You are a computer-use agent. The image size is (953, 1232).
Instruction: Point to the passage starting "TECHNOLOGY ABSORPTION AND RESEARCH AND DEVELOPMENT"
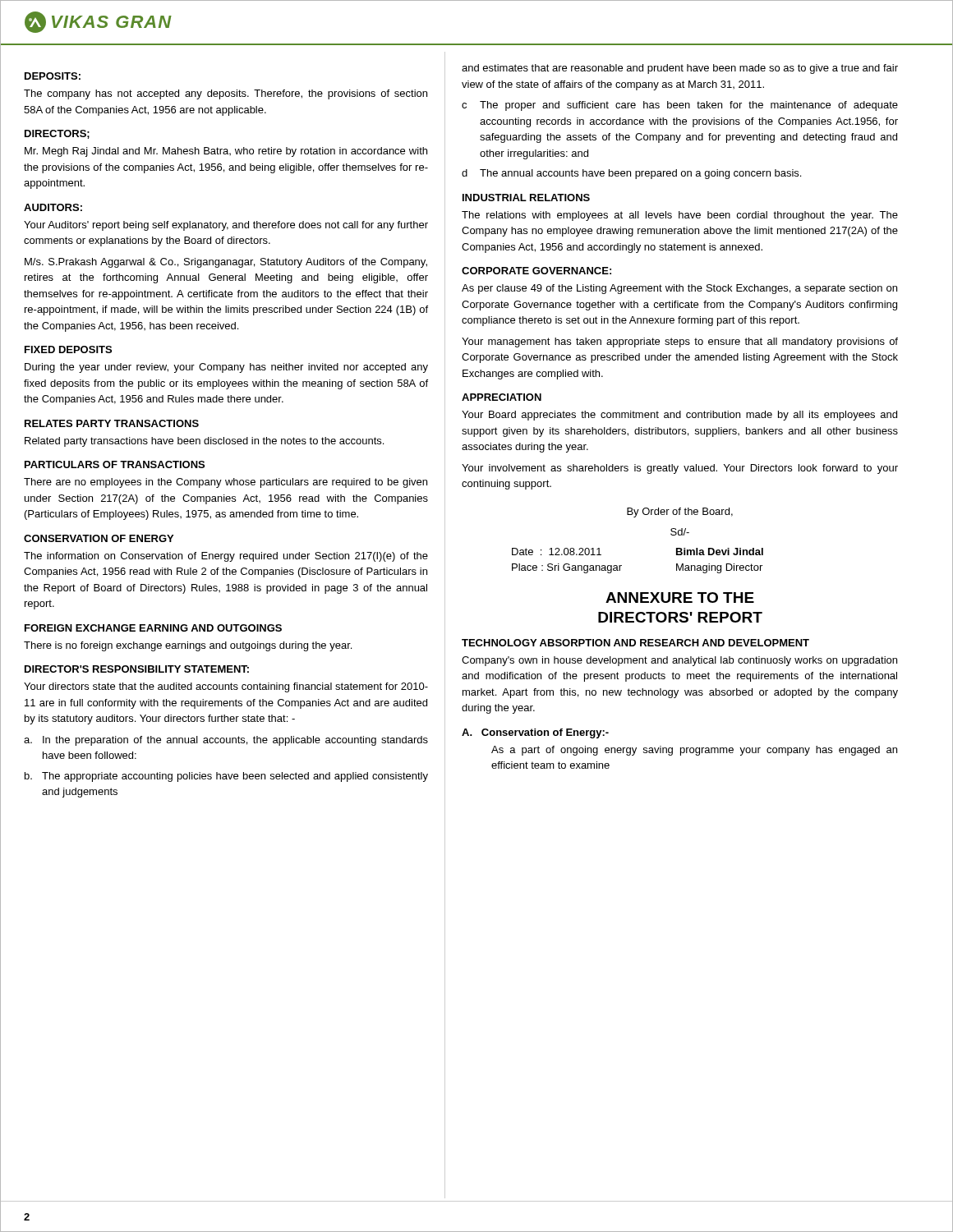click(636, 643)
